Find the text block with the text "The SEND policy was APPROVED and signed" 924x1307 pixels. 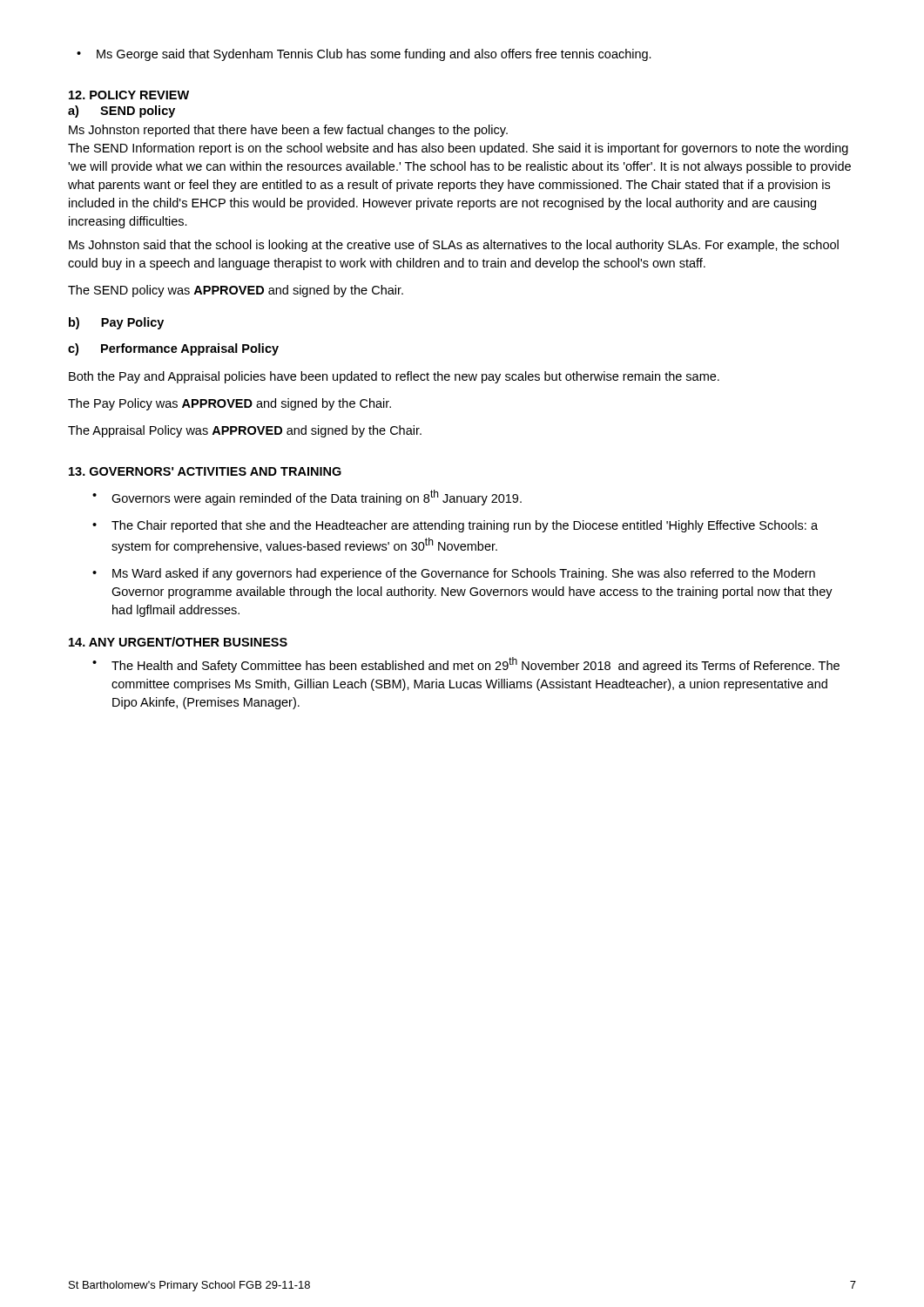[236, 290]
